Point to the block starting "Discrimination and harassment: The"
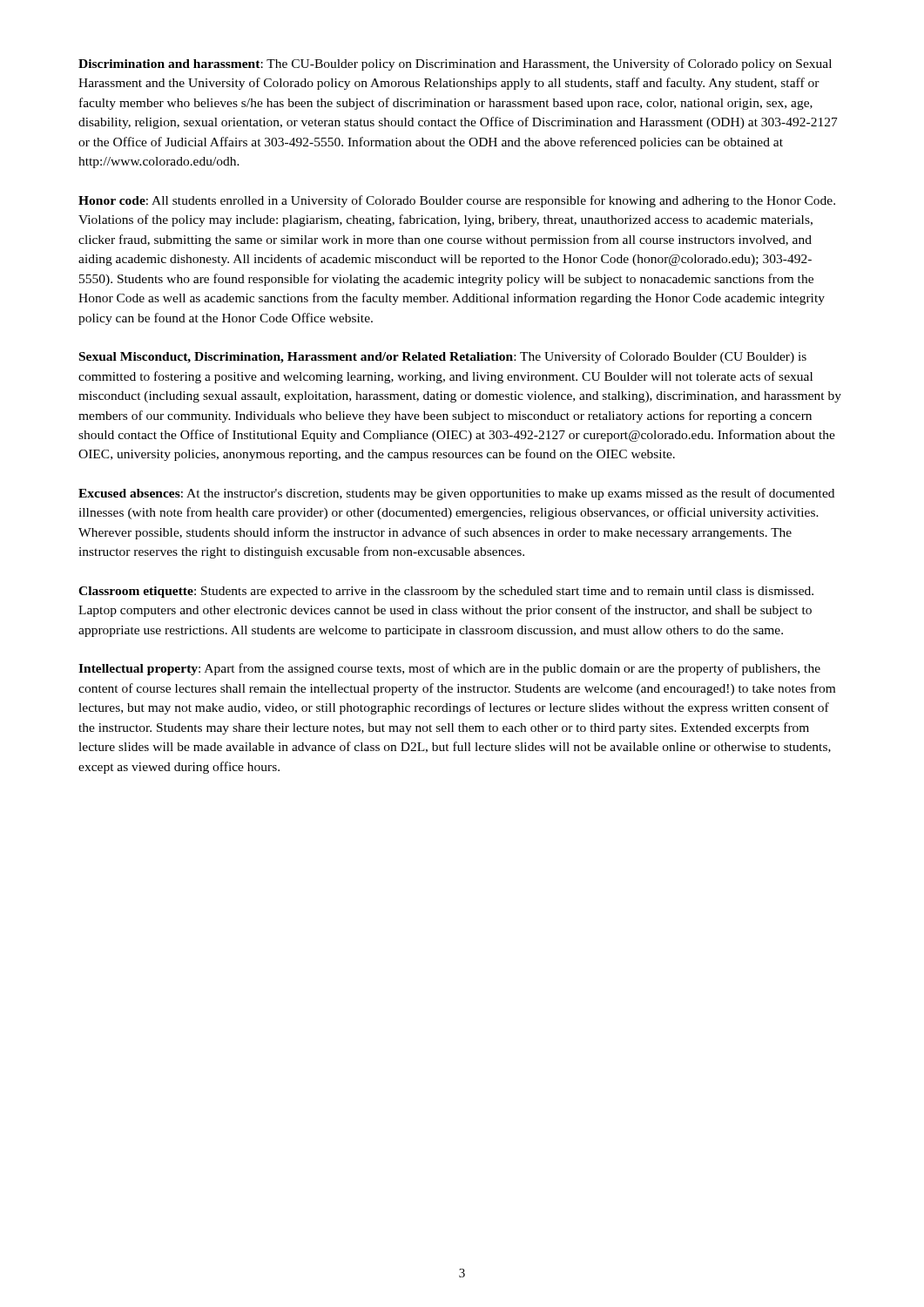924x1307 pixels. (458, 112)
